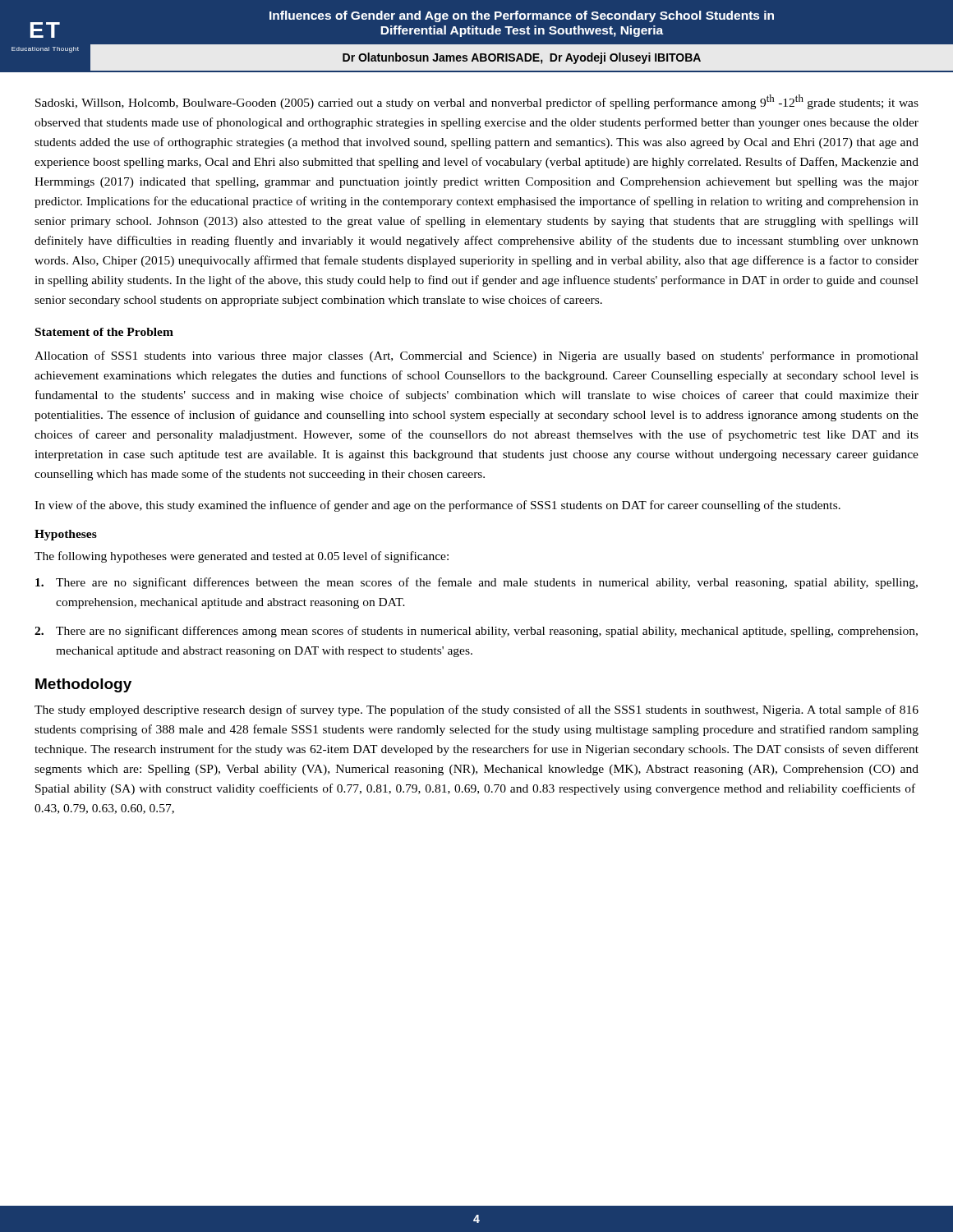Locate the passage starting "Sadoski, Willson, Holcomb, Boulware-Gooden"
The height and width of the screenshot is (1232, 953).
pyautogui.click(x=476, y=199)
